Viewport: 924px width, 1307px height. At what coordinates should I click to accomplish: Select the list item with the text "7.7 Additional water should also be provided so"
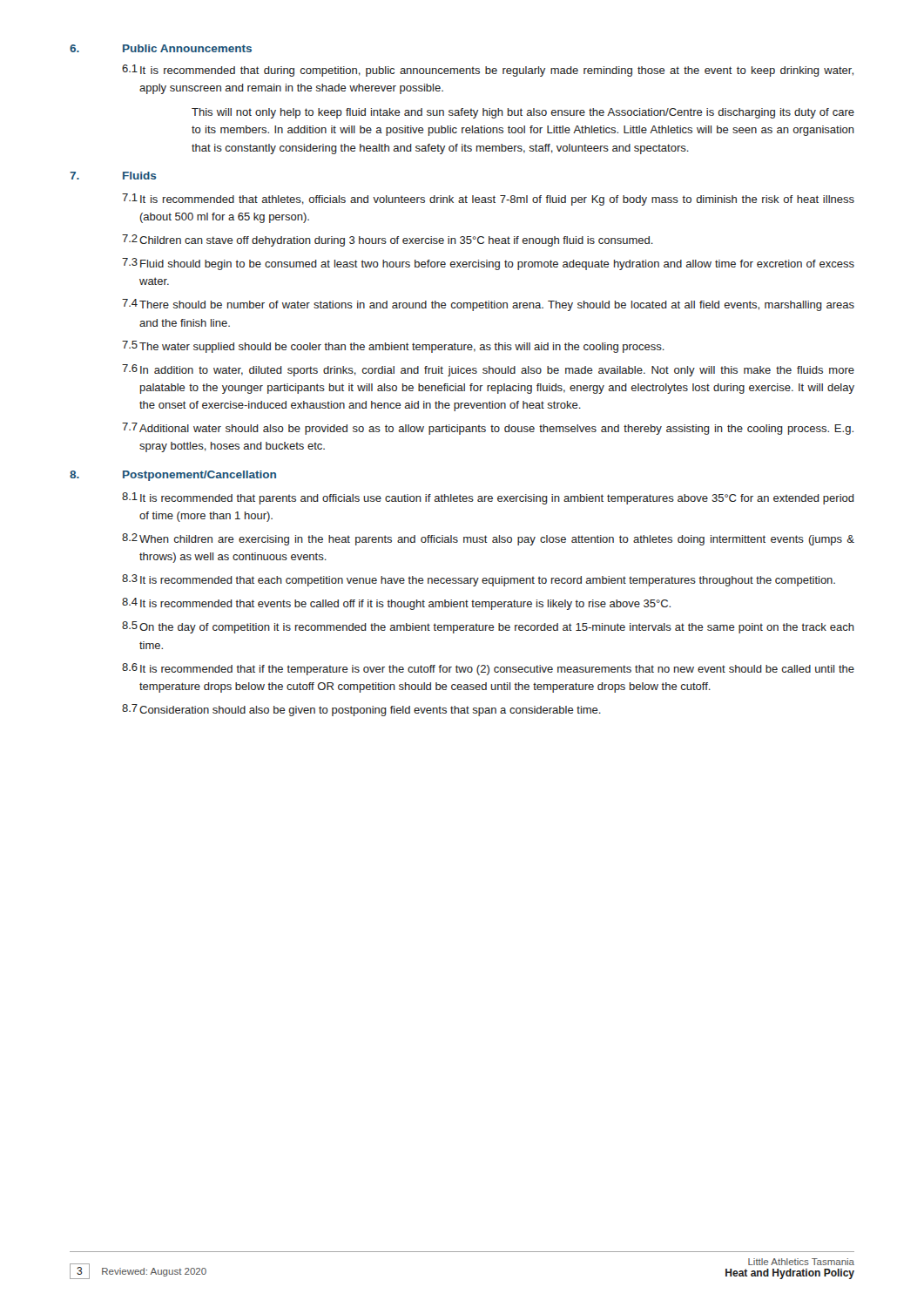(462, 438)
